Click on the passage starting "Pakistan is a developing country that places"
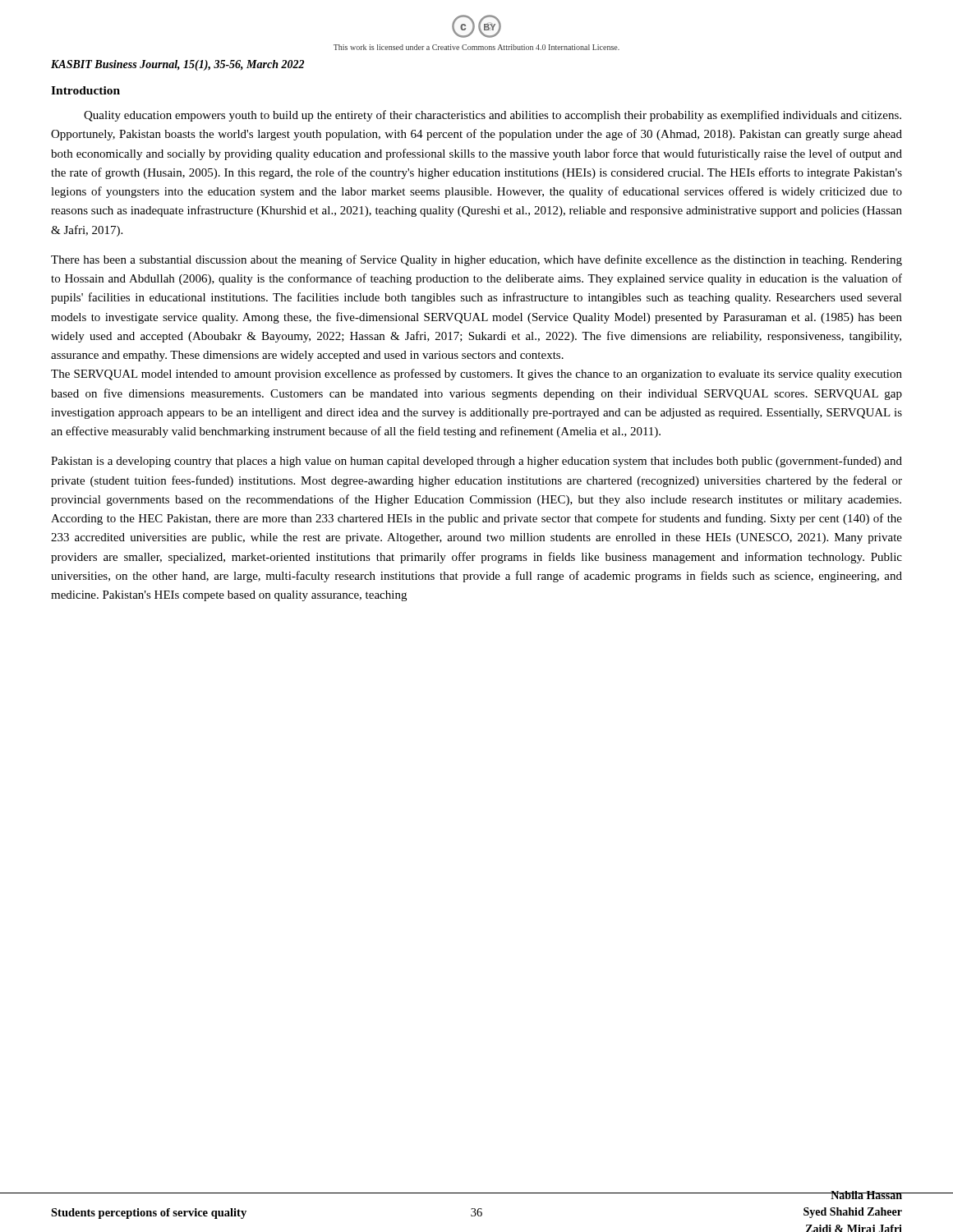The height and width of the screenshot is (1232, 953). point(476,528)
